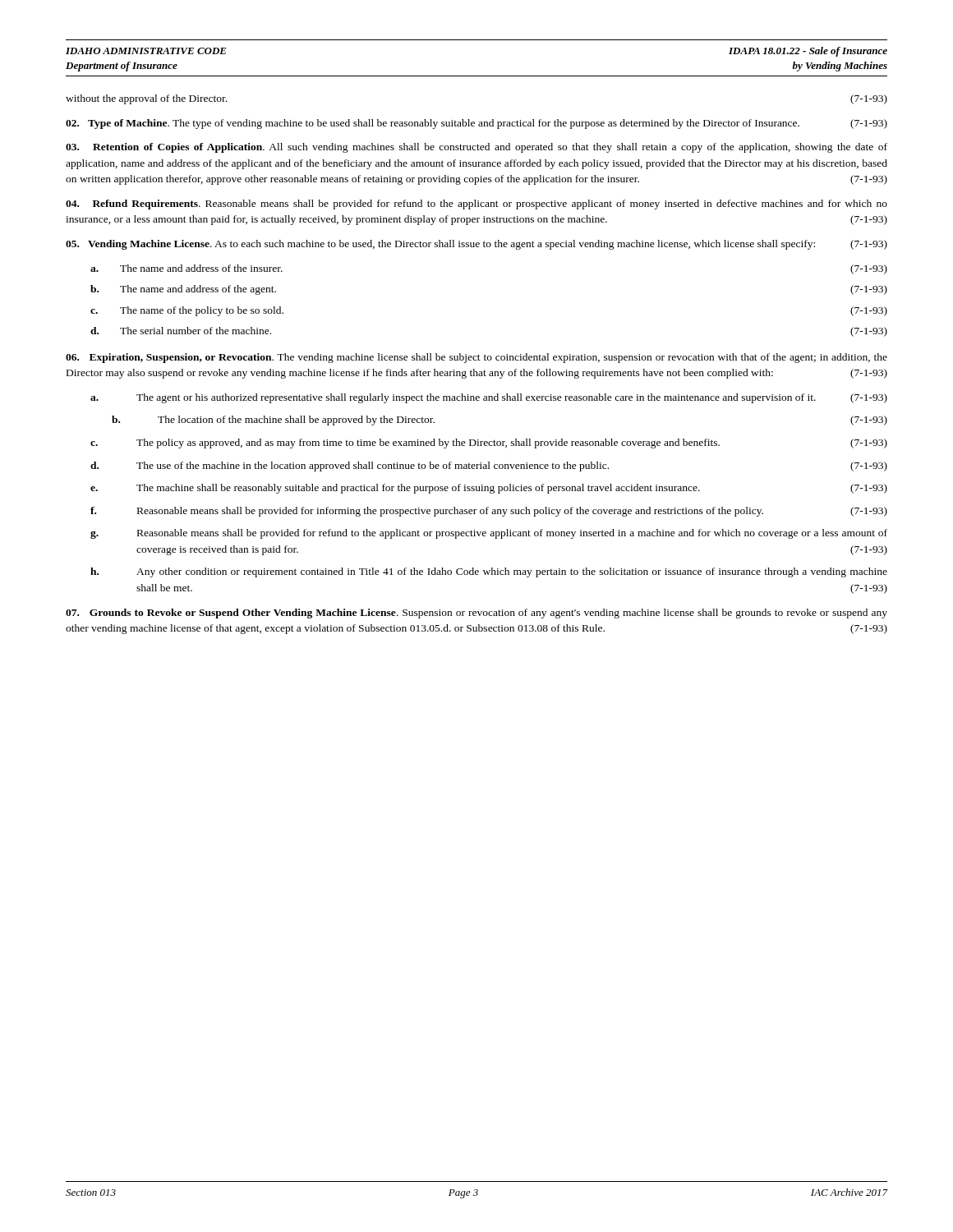Point to the block beginning "c. The policy as approved, and"
The height and width of the screenshot is (1232, 953).
(x=489, y=443)
